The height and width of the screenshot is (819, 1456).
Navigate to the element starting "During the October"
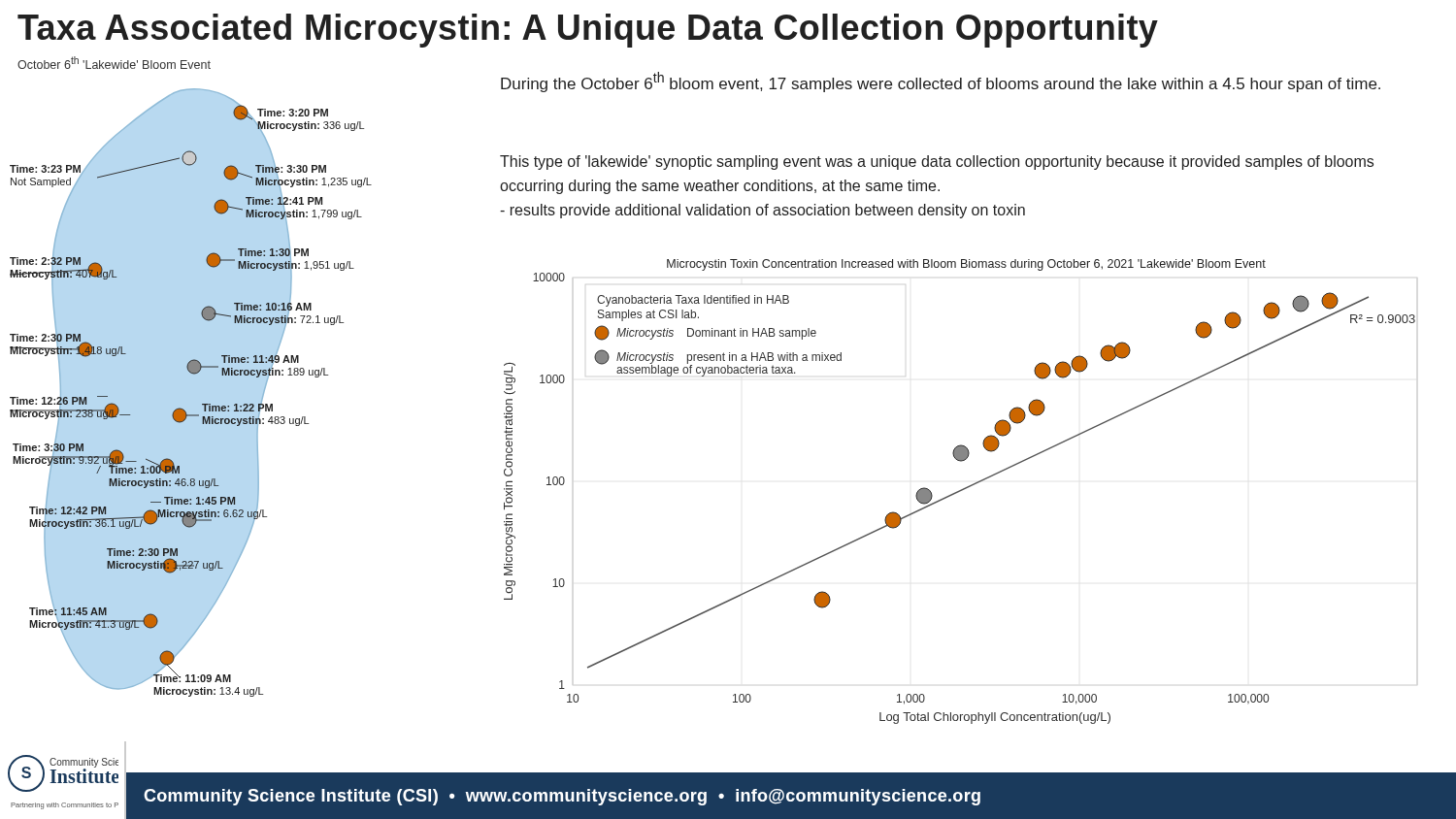click(941, 81)
